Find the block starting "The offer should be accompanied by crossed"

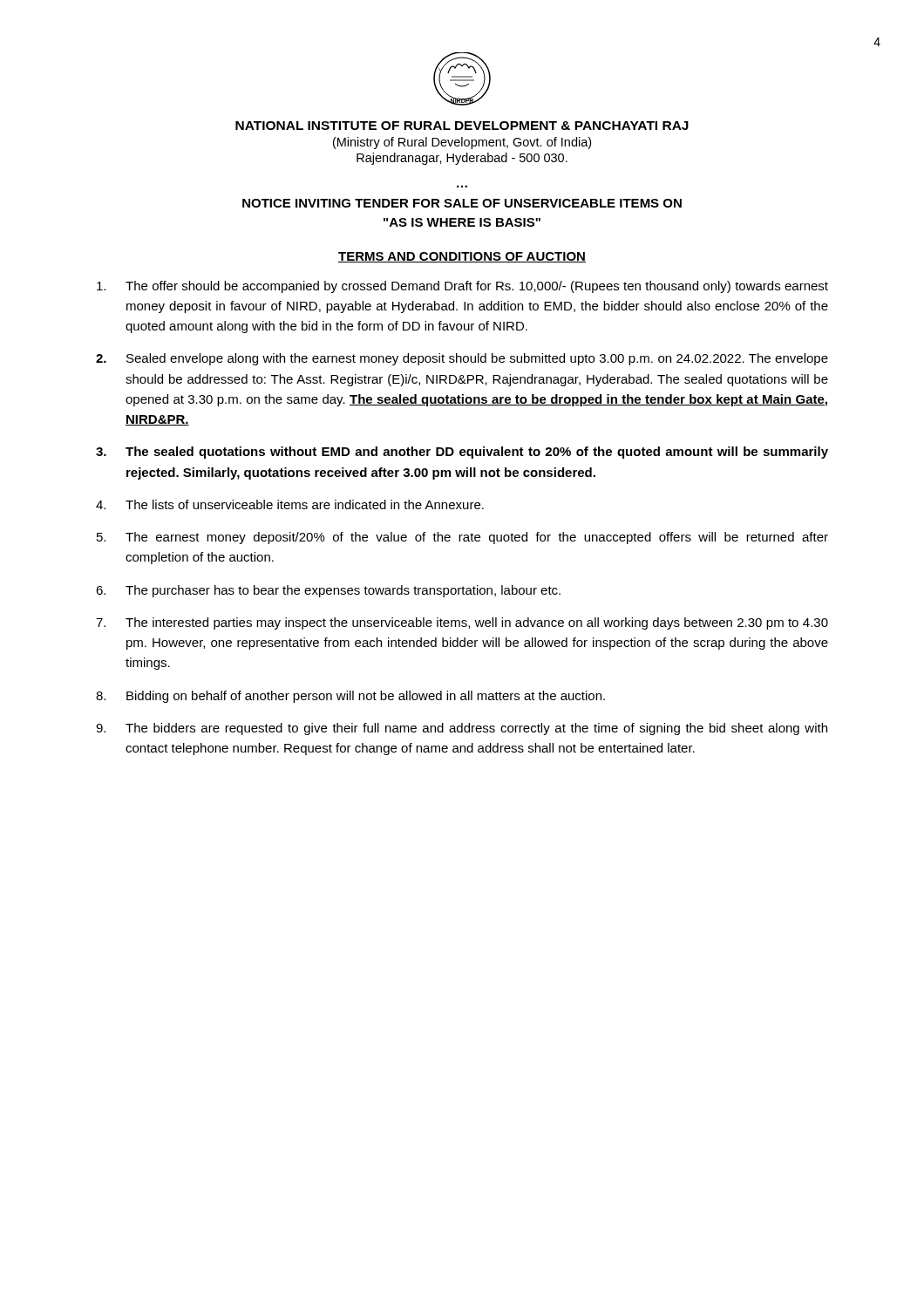(462, 305)
